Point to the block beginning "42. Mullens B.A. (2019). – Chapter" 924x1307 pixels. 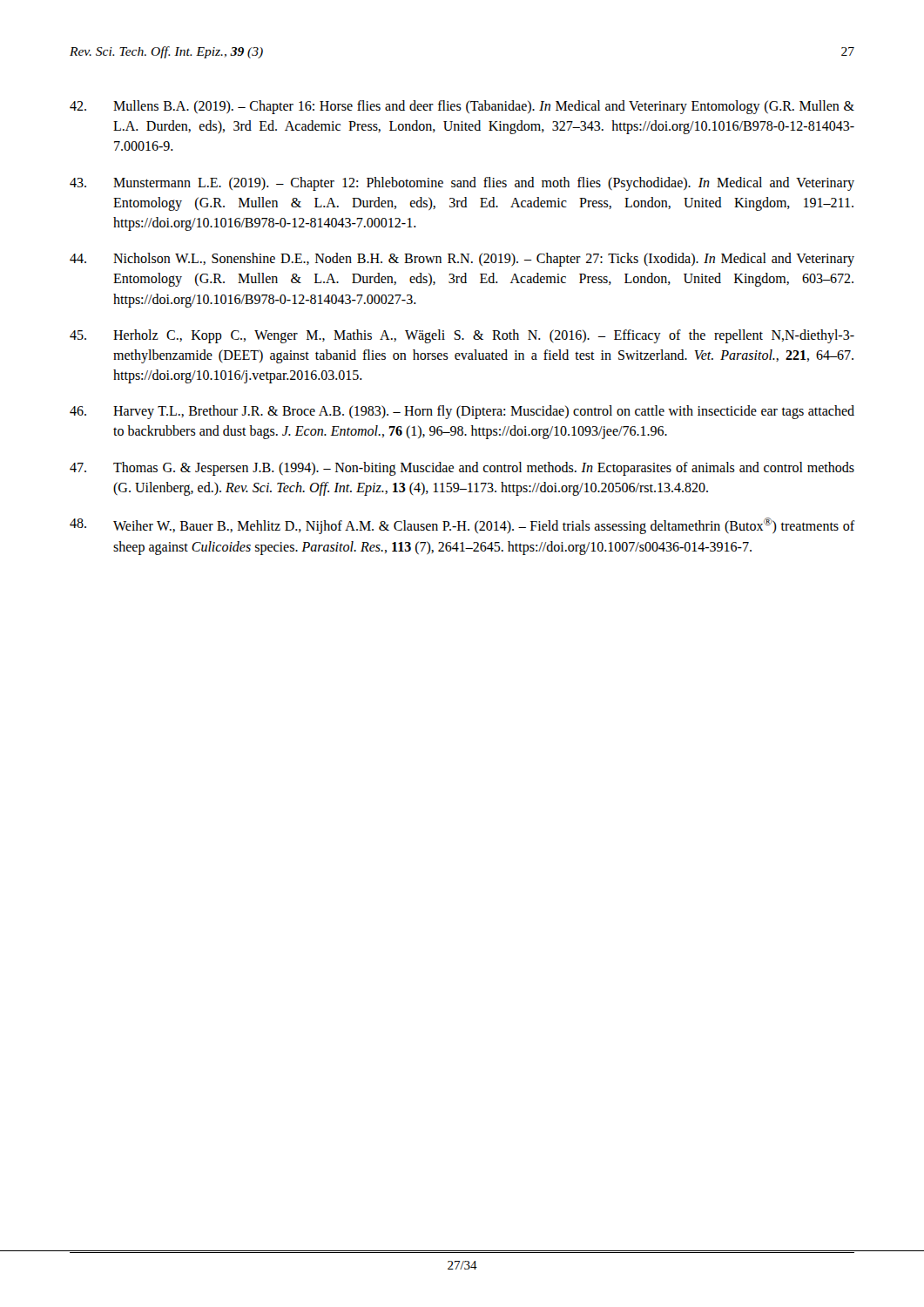(x=462, y=126)
